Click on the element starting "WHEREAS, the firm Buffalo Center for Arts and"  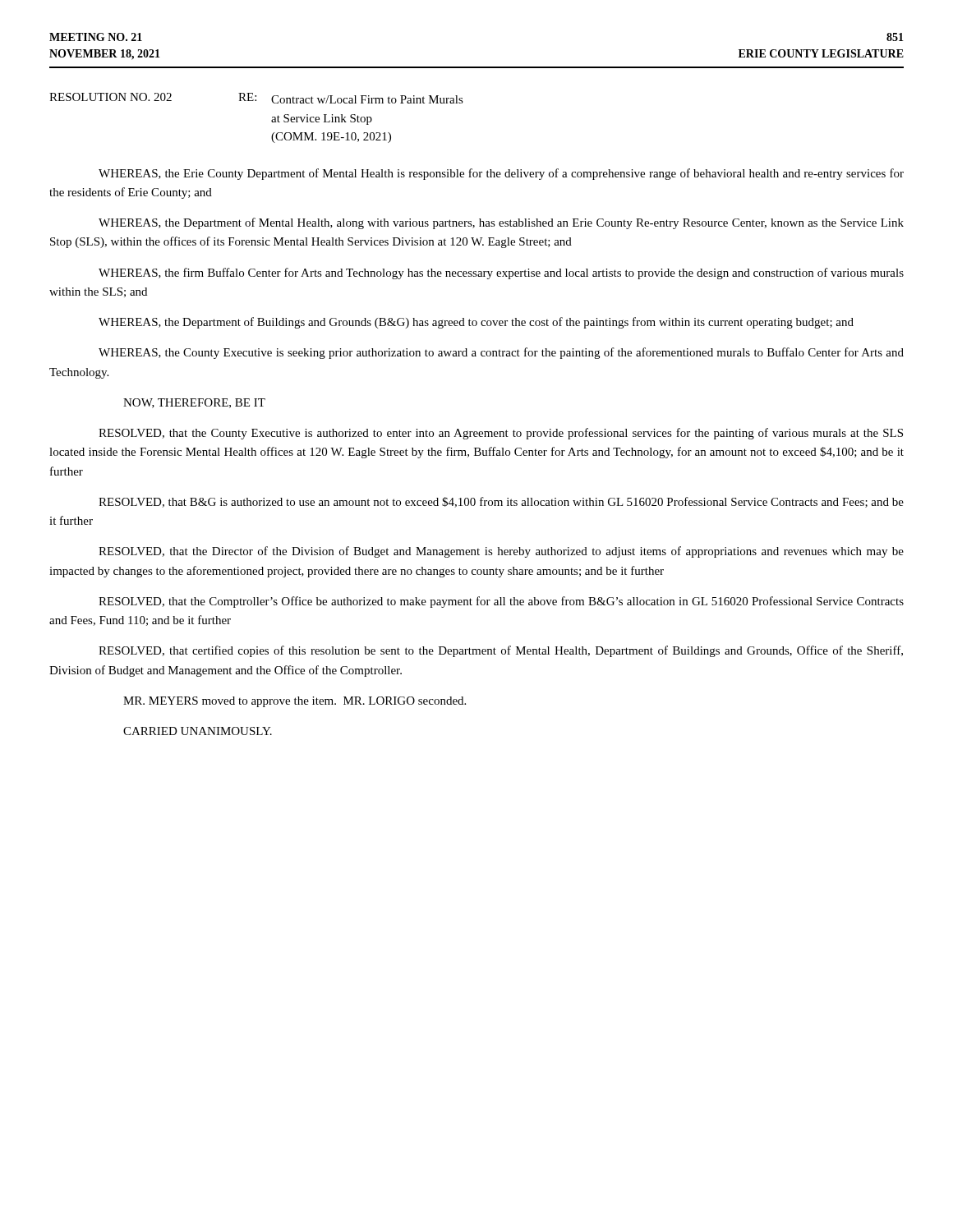coord(476,282)
